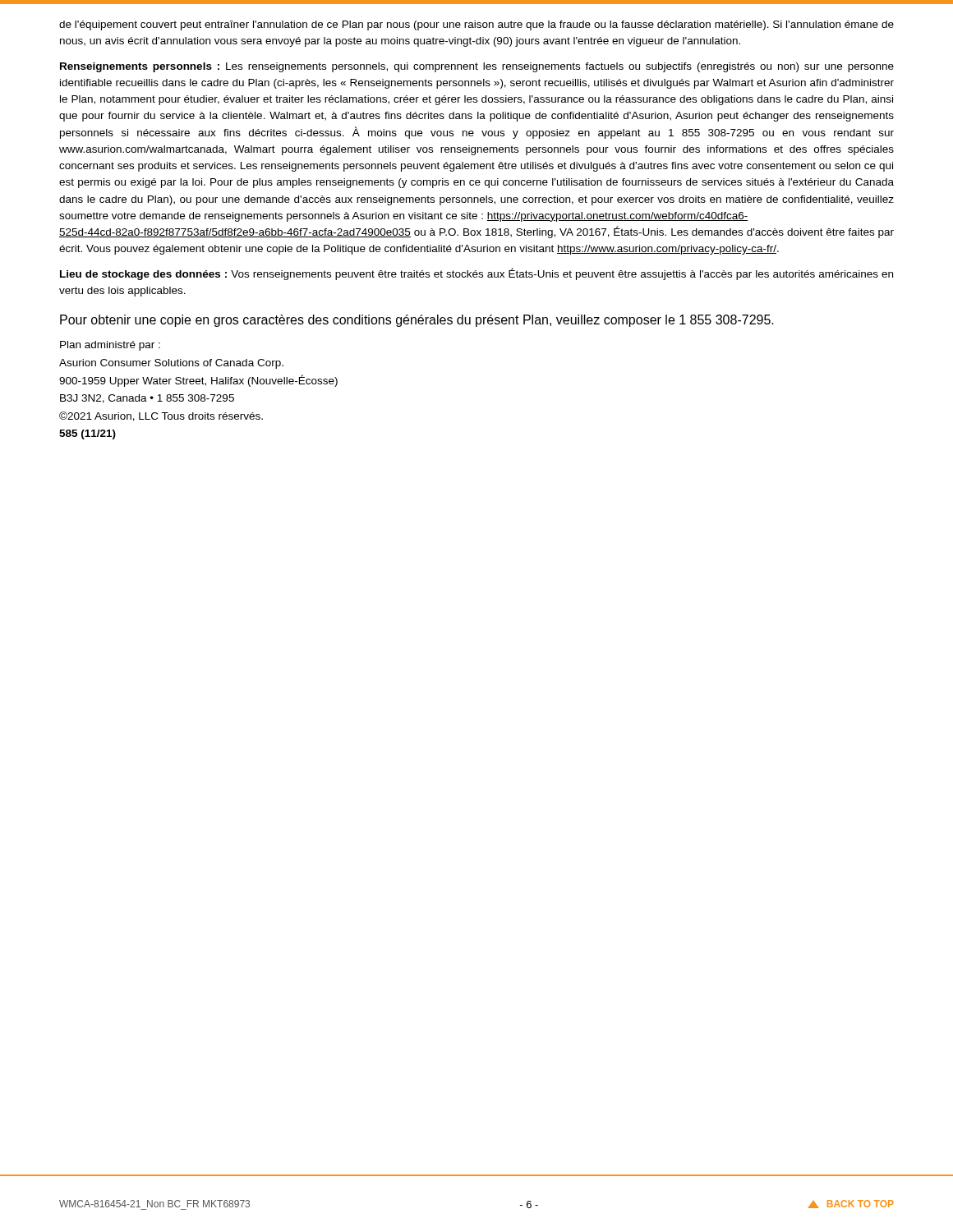
Task: Find the block on this page that starts "Renseignements personnels :"
Action: point(476,157)
